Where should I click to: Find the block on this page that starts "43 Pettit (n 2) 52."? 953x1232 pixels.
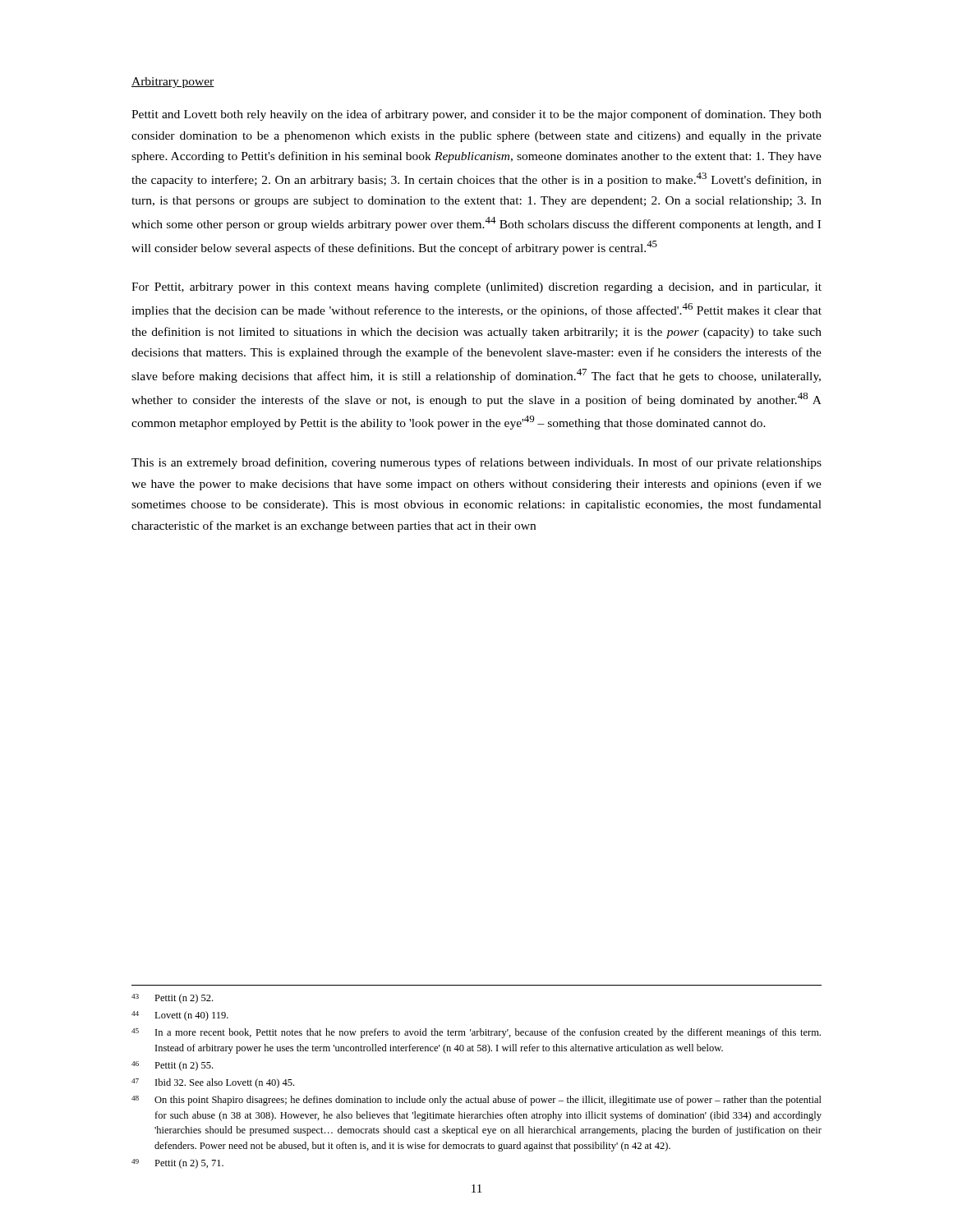[172, 999]
